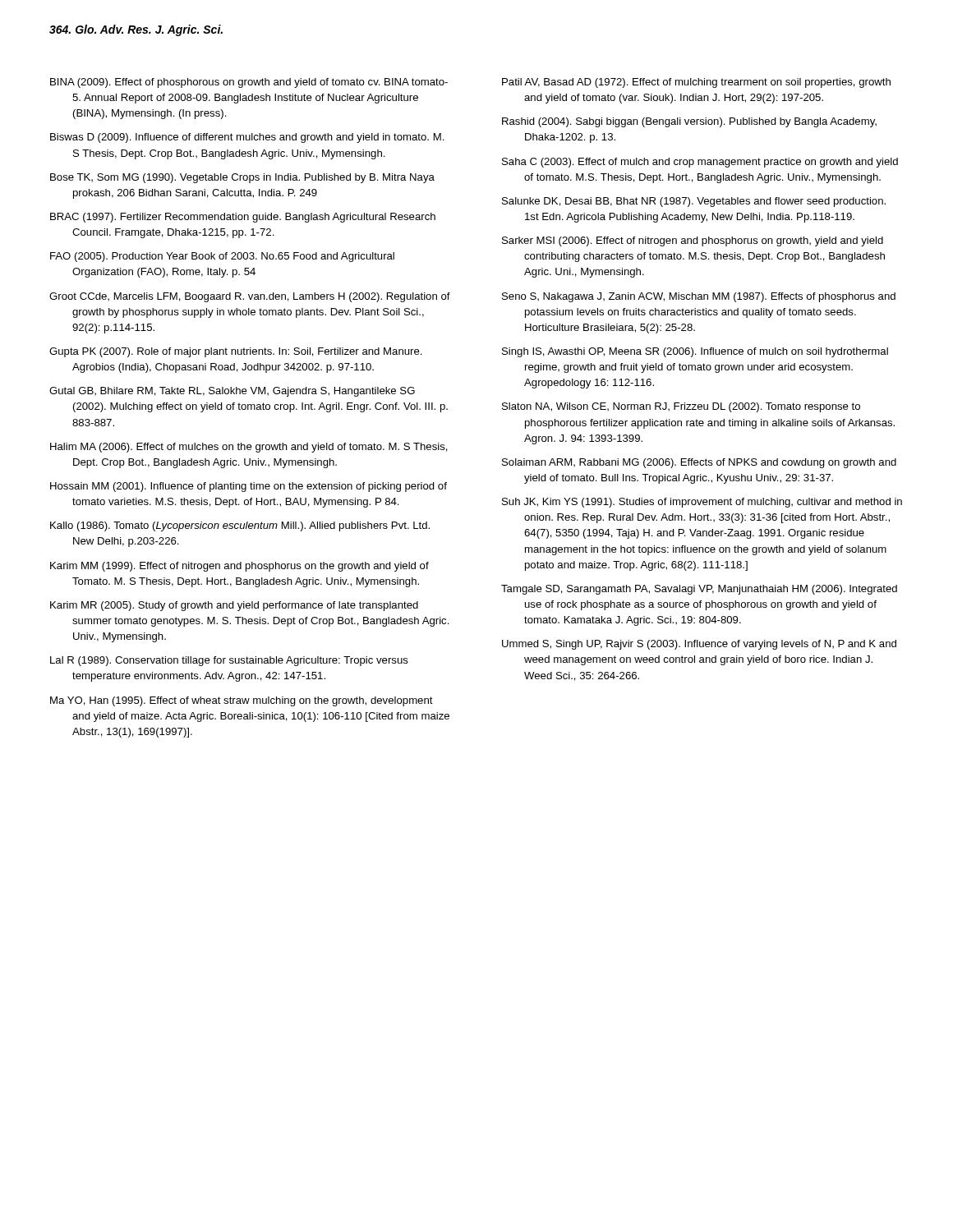
Task: Find the text starting "Seno S, Nakagawa J, Zanin"
Action: 699,311
